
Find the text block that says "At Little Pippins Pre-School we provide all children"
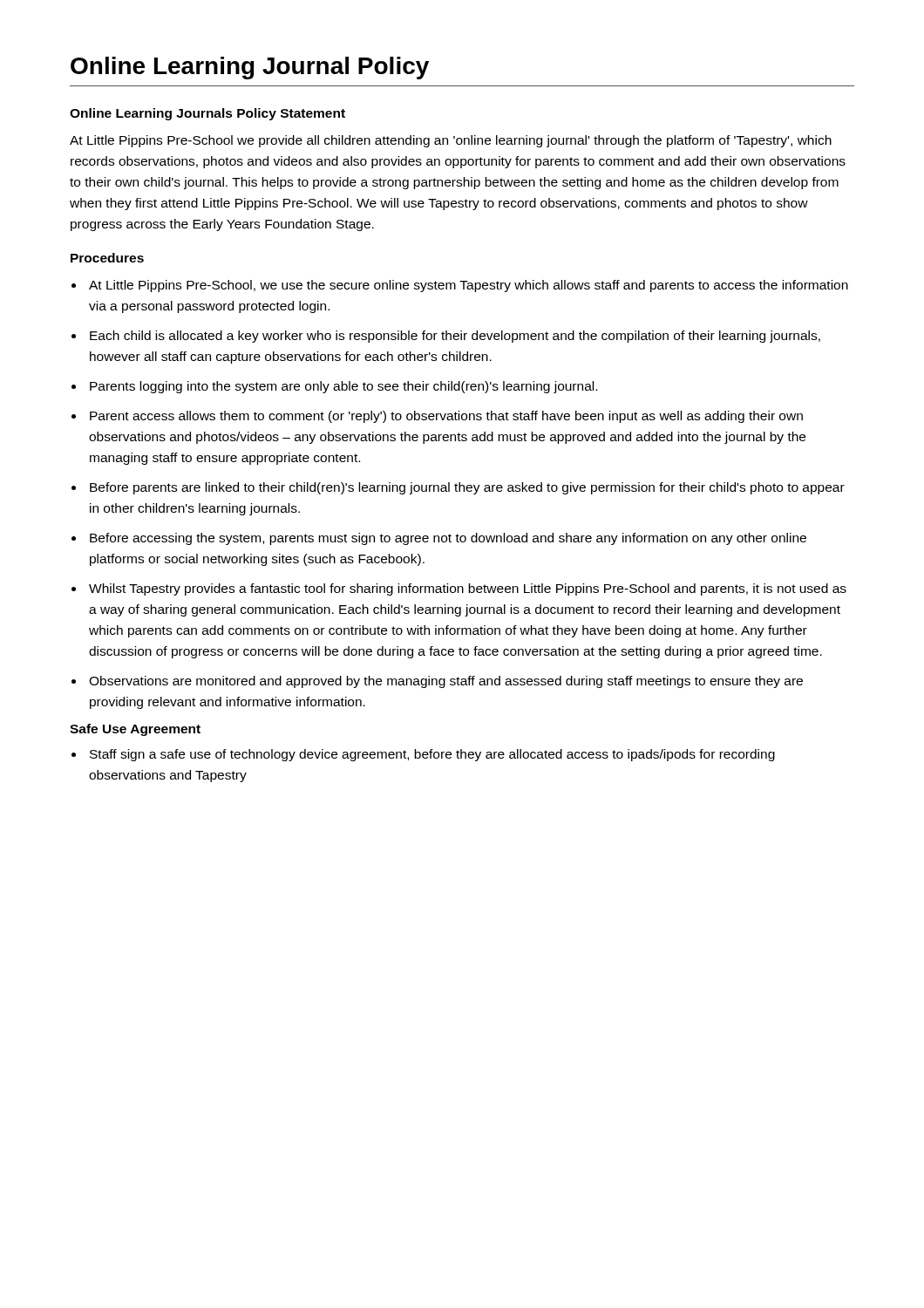point(458,182)
